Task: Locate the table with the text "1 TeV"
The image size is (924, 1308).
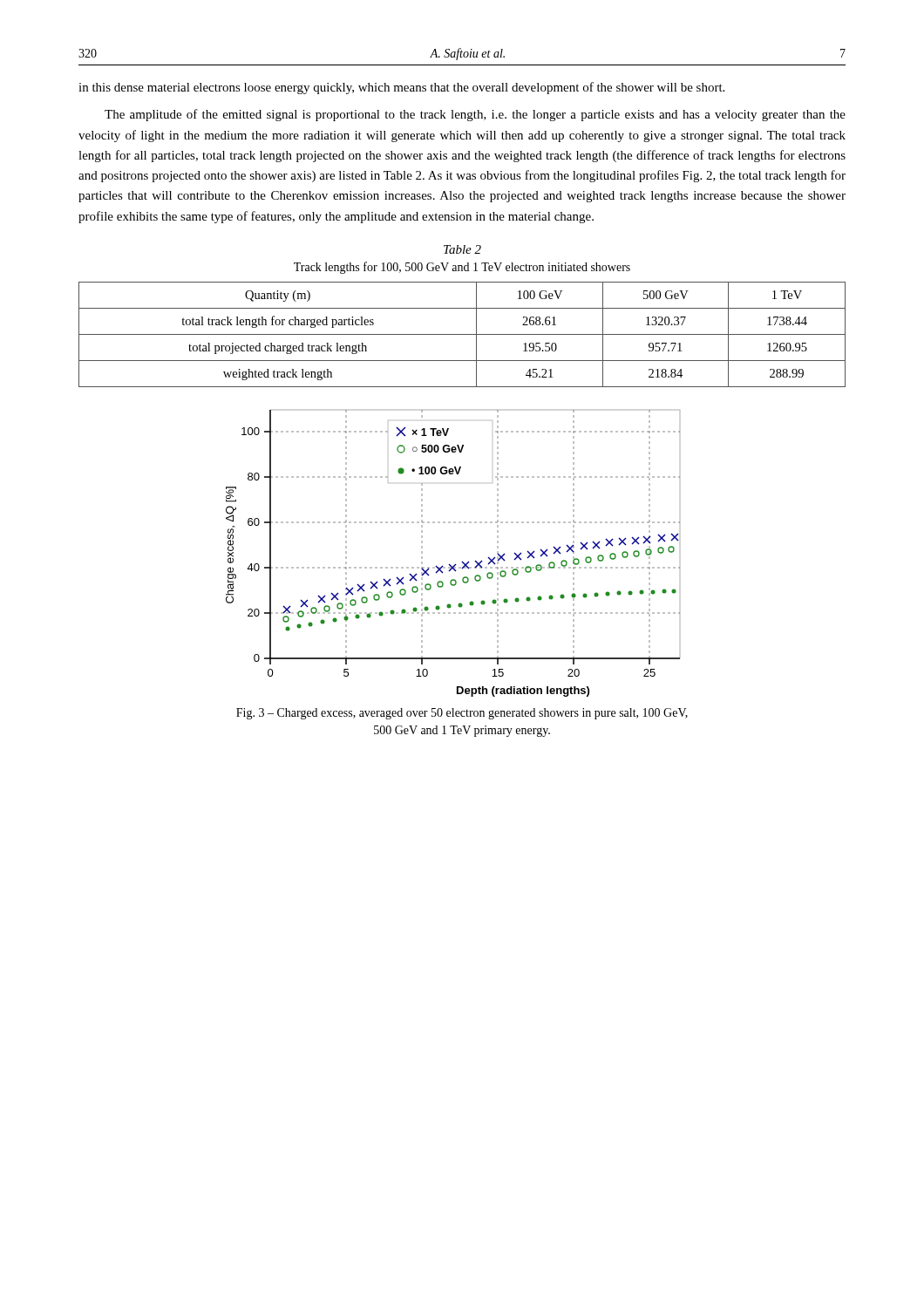Action: tap(462, 334)
